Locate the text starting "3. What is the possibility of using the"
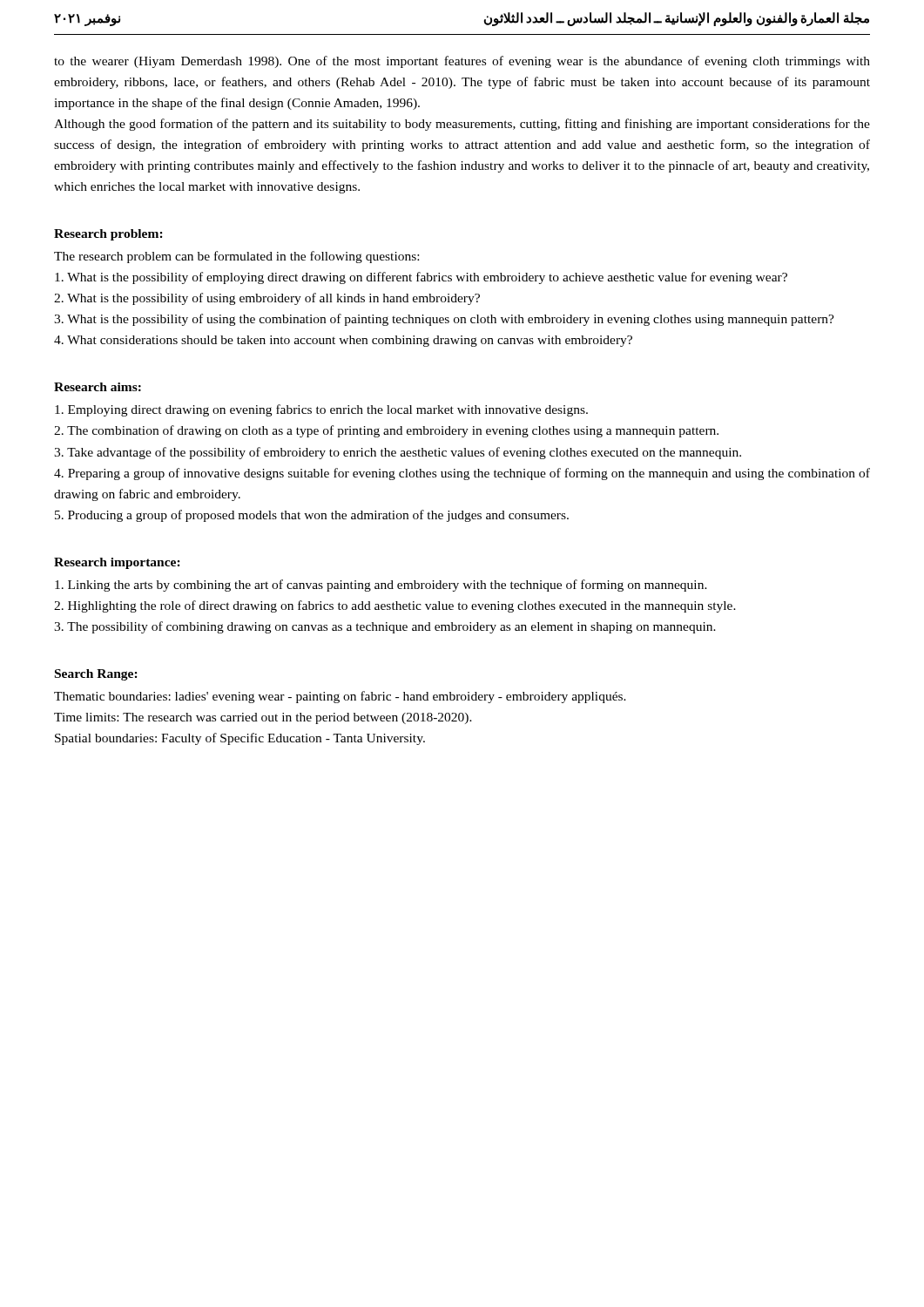 click(462, 319)
